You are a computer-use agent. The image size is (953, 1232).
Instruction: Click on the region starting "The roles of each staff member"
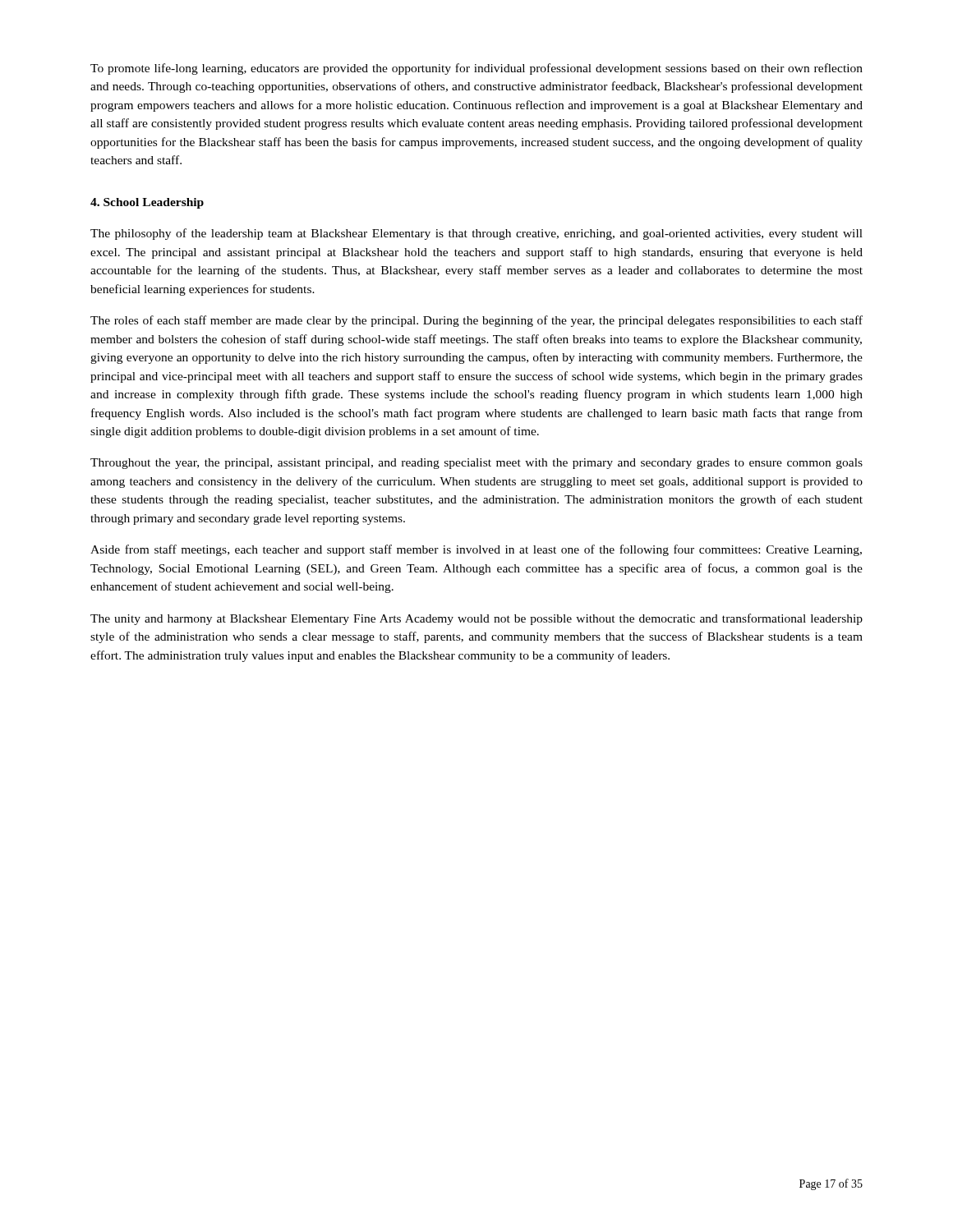pyautogui.click(x=476, y=375)
